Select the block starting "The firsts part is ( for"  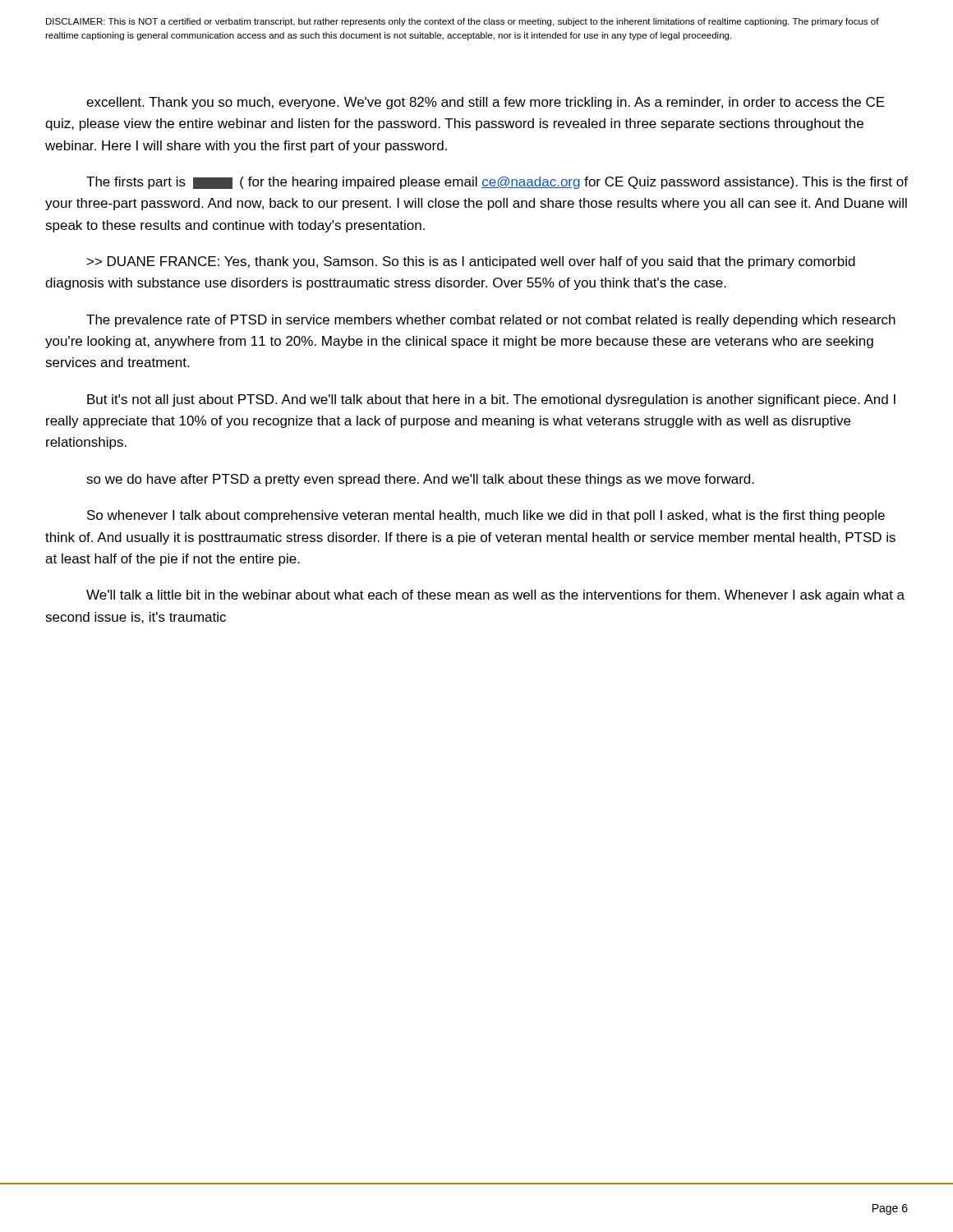[476, 204]
